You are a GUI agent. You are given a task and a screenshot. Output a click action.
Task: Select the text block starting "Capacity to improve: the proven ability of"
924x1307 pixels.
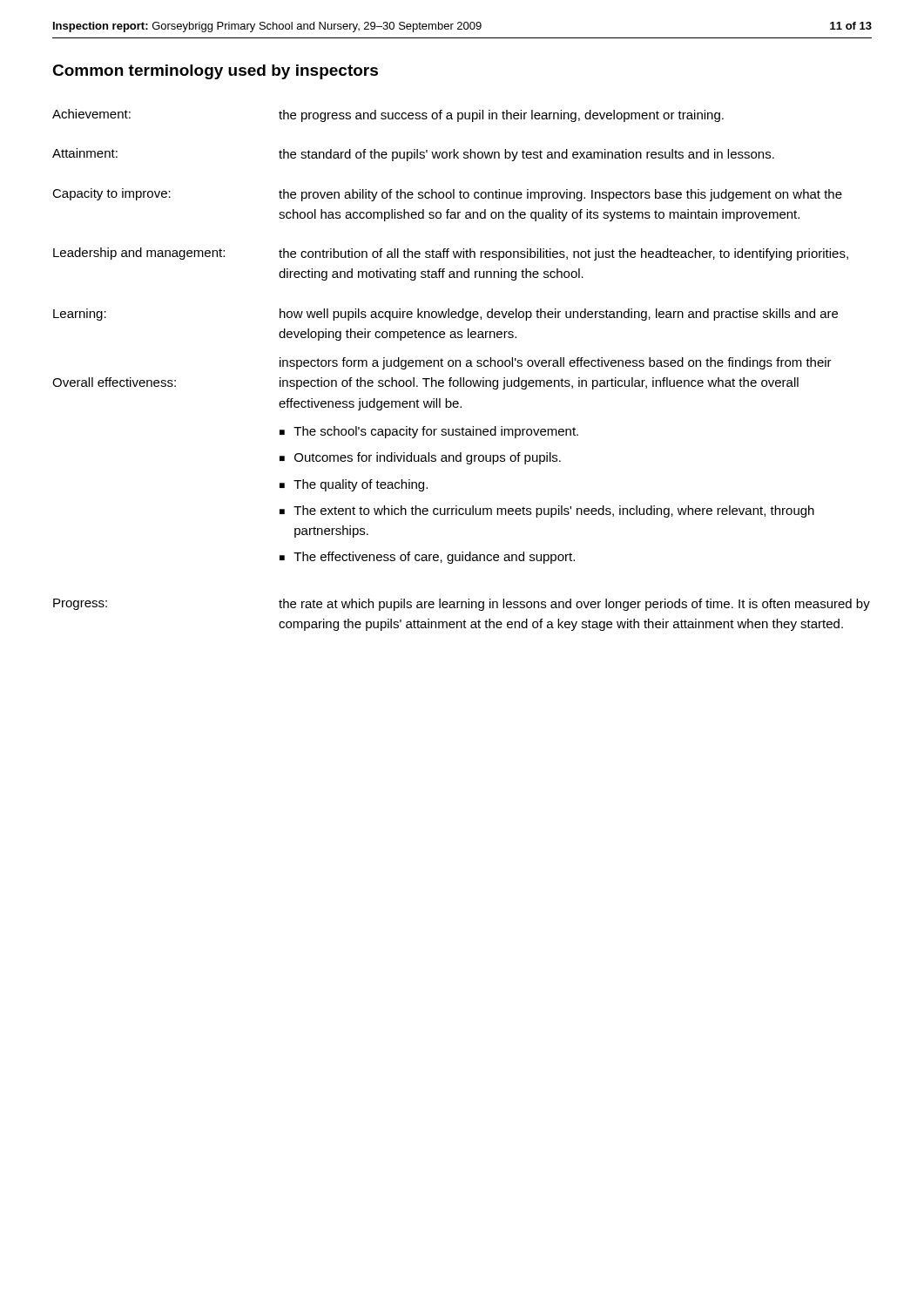click(462, 204)
